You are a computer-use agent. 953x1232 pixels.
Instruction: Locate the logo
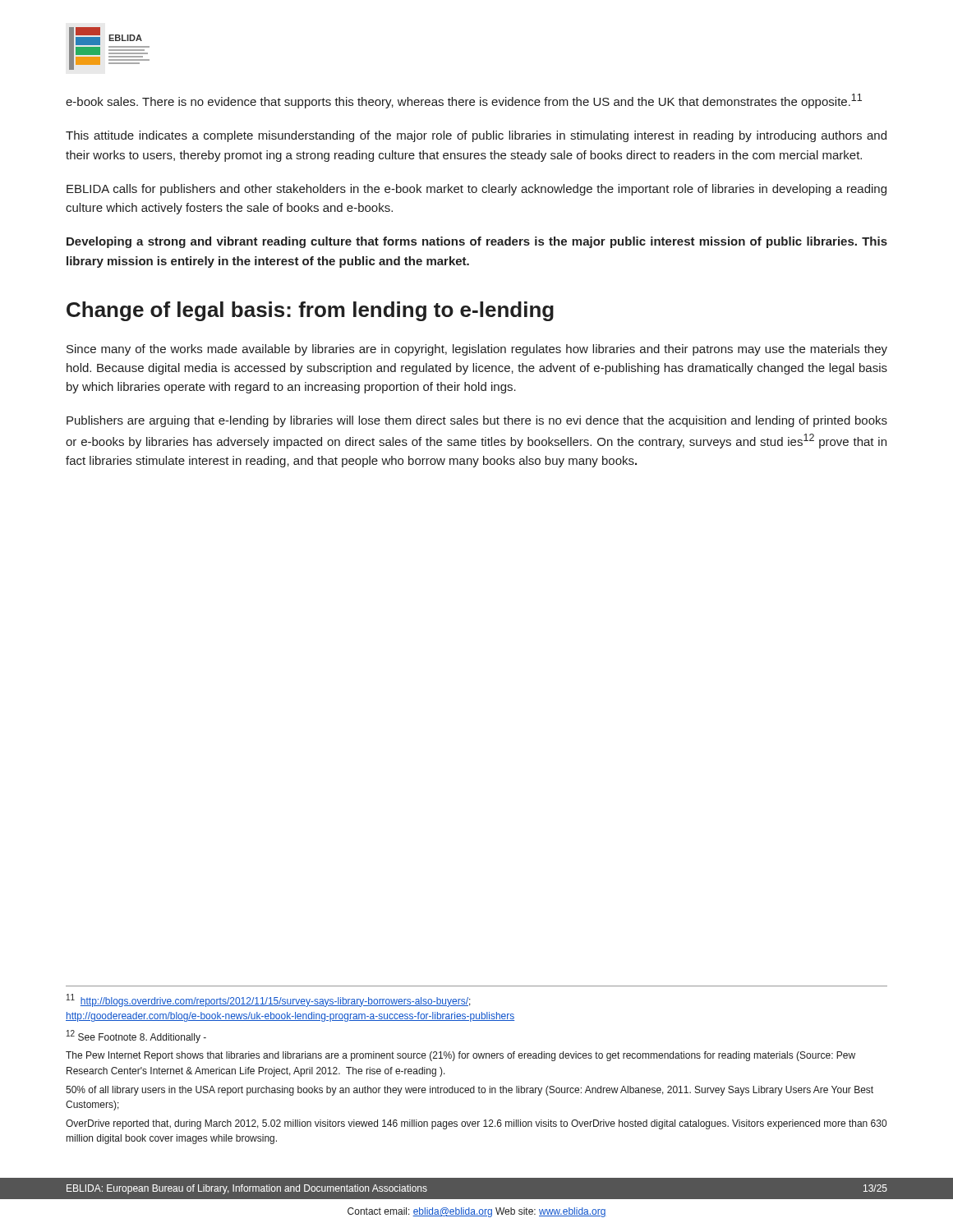point(109,50)
